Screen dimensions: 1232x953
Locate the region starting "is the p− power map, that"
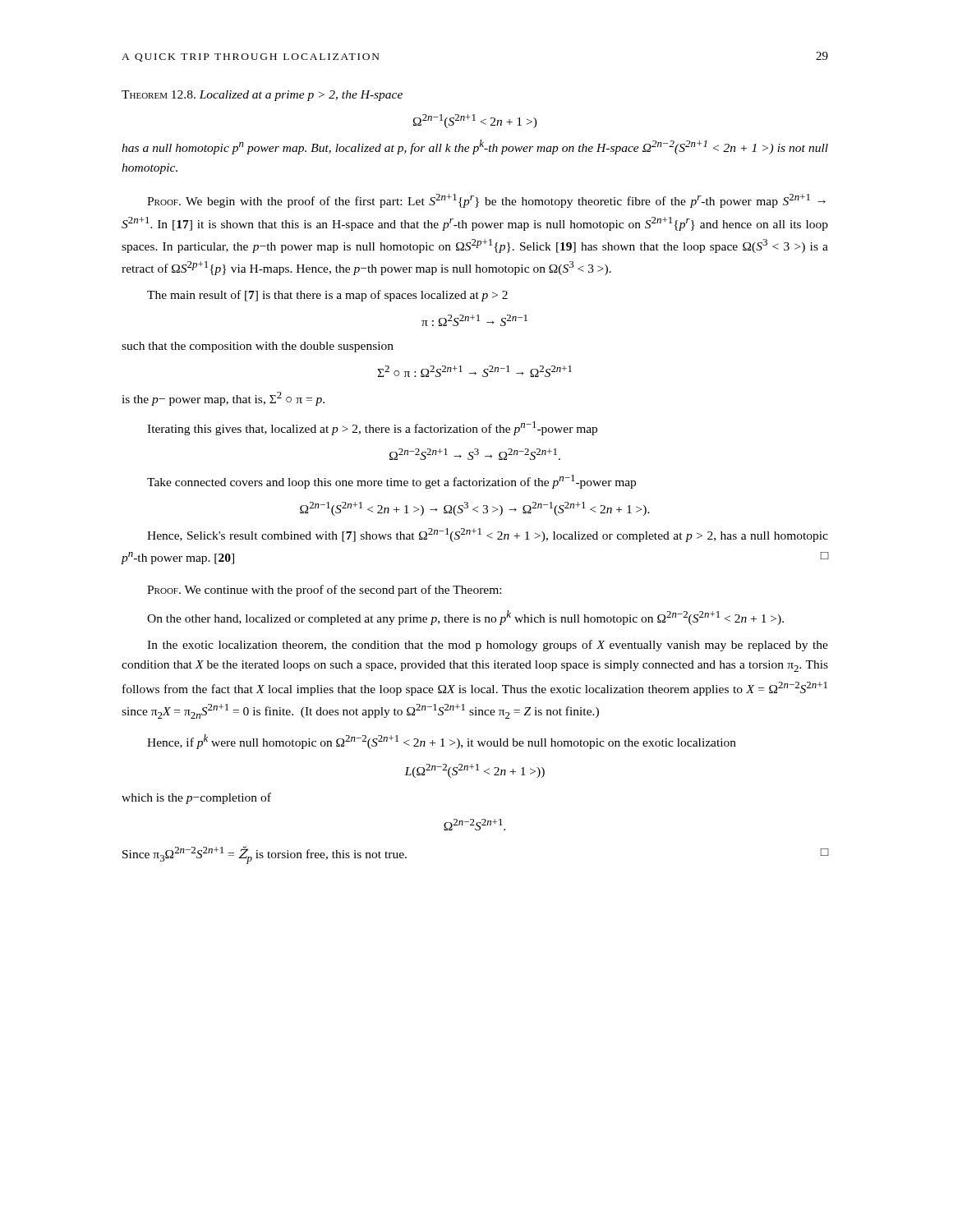pyautogui.click(x=224, y=398)
